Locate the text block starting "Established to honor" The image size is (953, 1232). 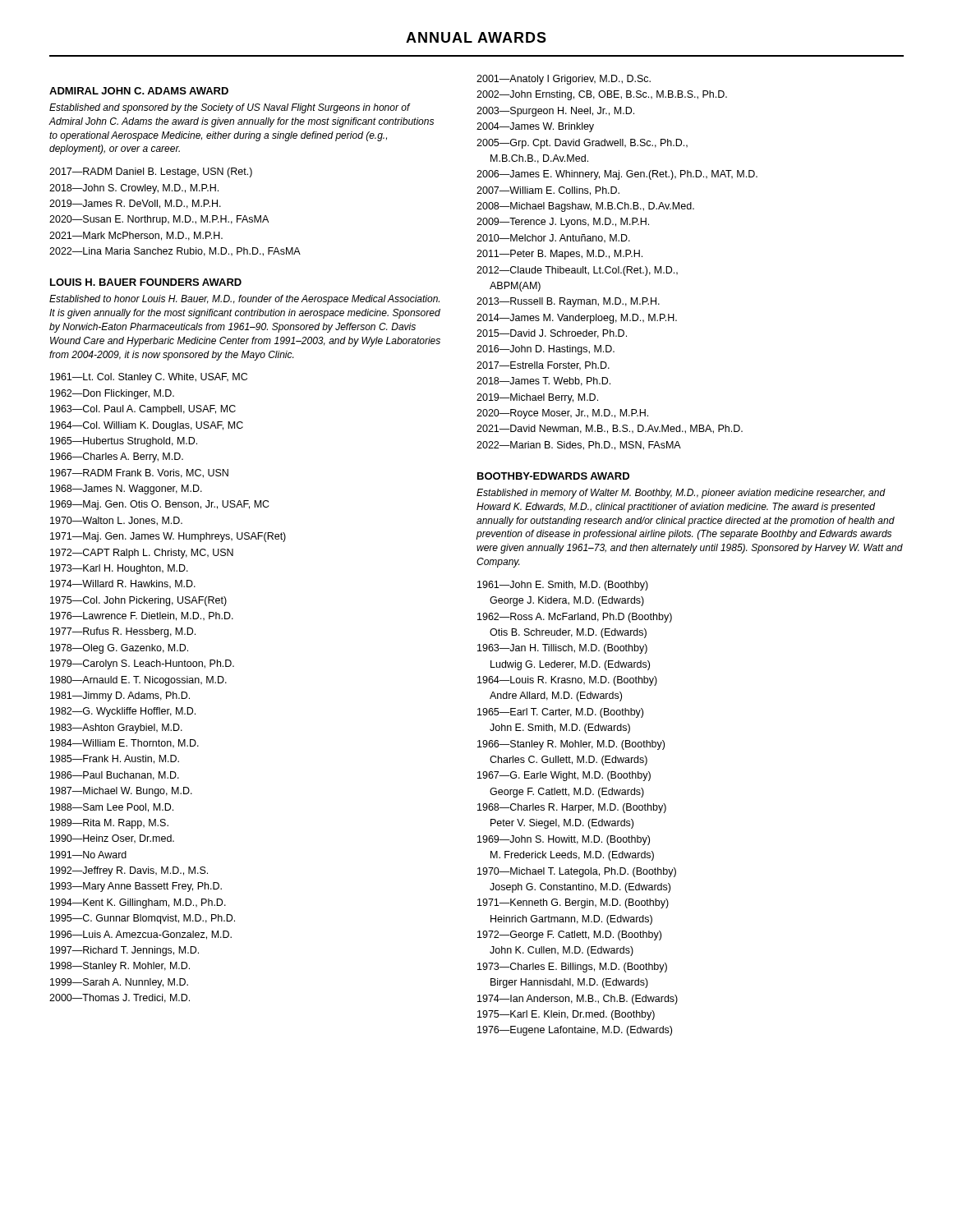(x=245, y=327)
